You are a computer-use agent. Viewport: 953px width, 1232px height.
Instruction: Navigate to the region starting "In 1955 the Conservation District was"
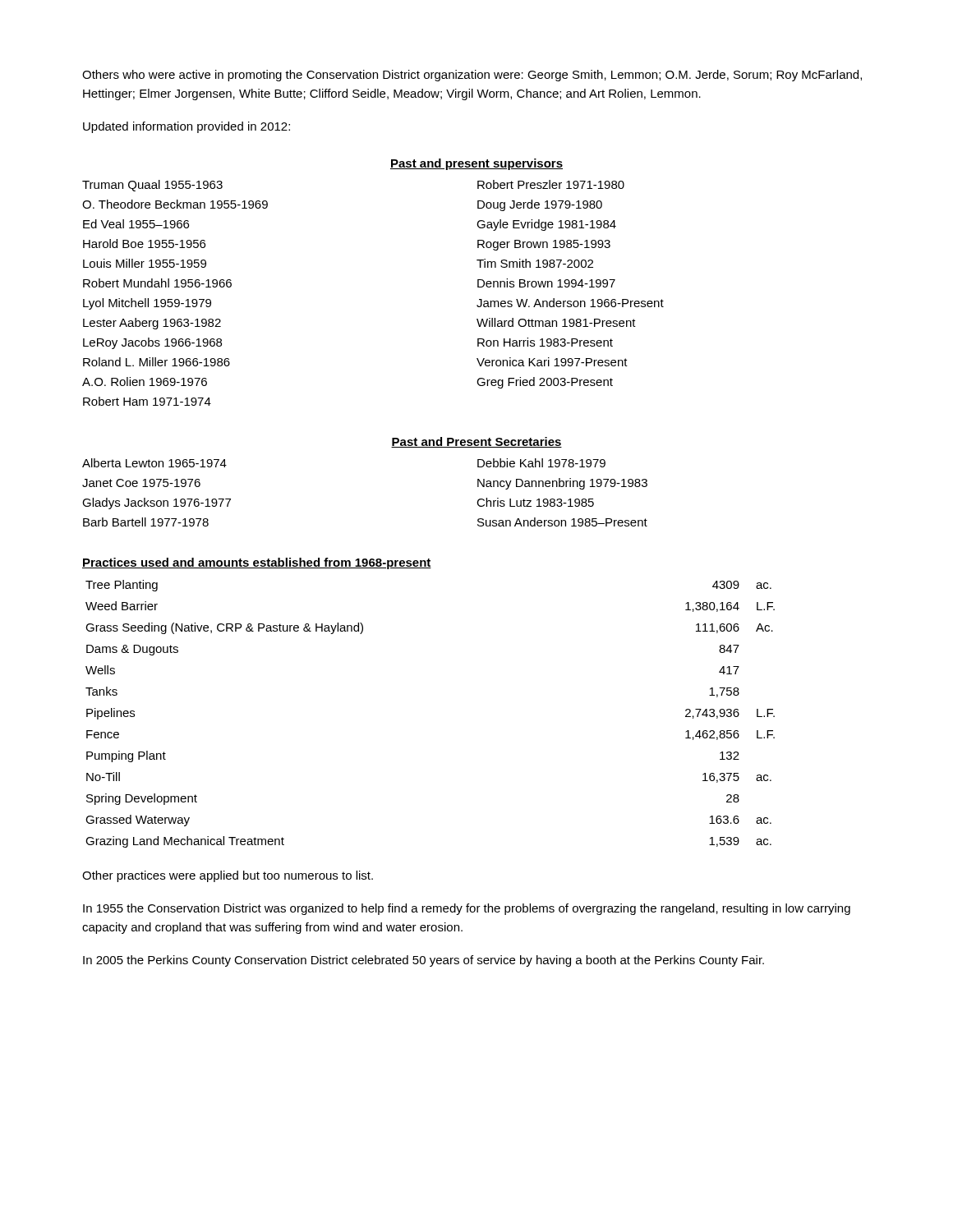coord(466,917)
